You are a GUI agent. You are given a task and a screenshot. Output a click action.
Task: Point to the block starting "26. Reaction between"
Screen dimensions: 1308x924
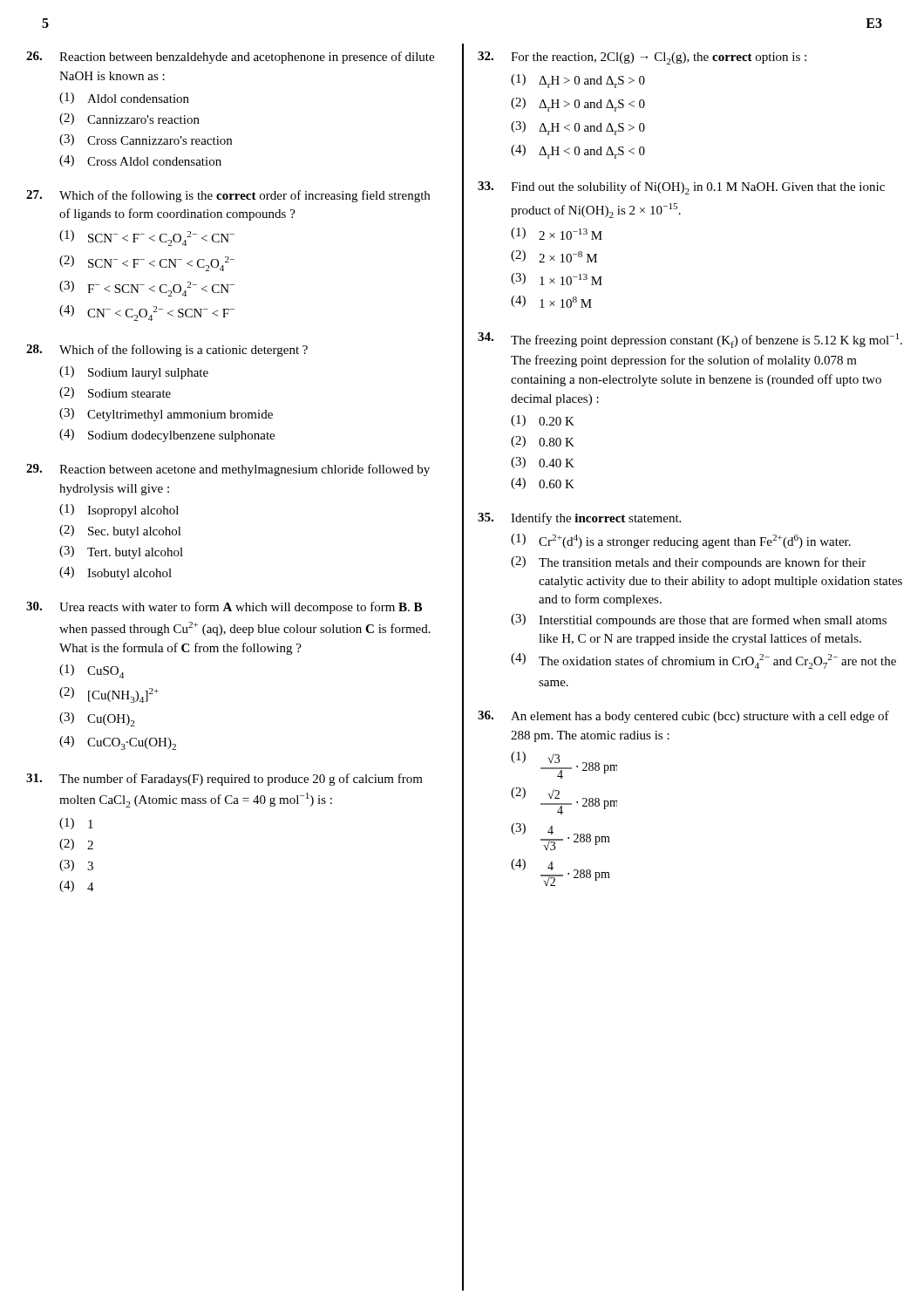tap(230, 58)
